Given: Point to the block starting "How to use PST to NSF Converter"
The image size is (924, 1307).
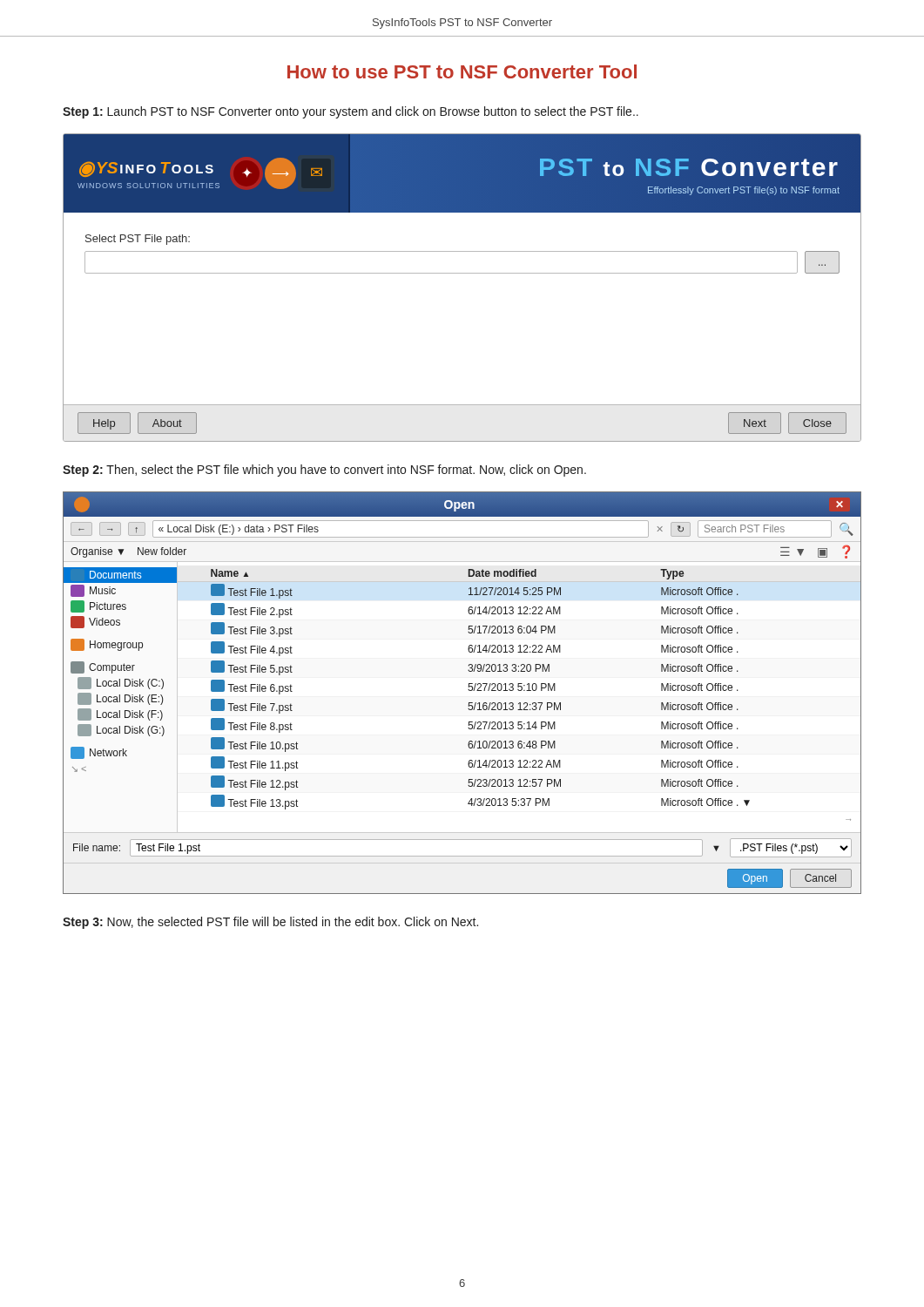Looking at the screenshot, I should tap(462, 72).
